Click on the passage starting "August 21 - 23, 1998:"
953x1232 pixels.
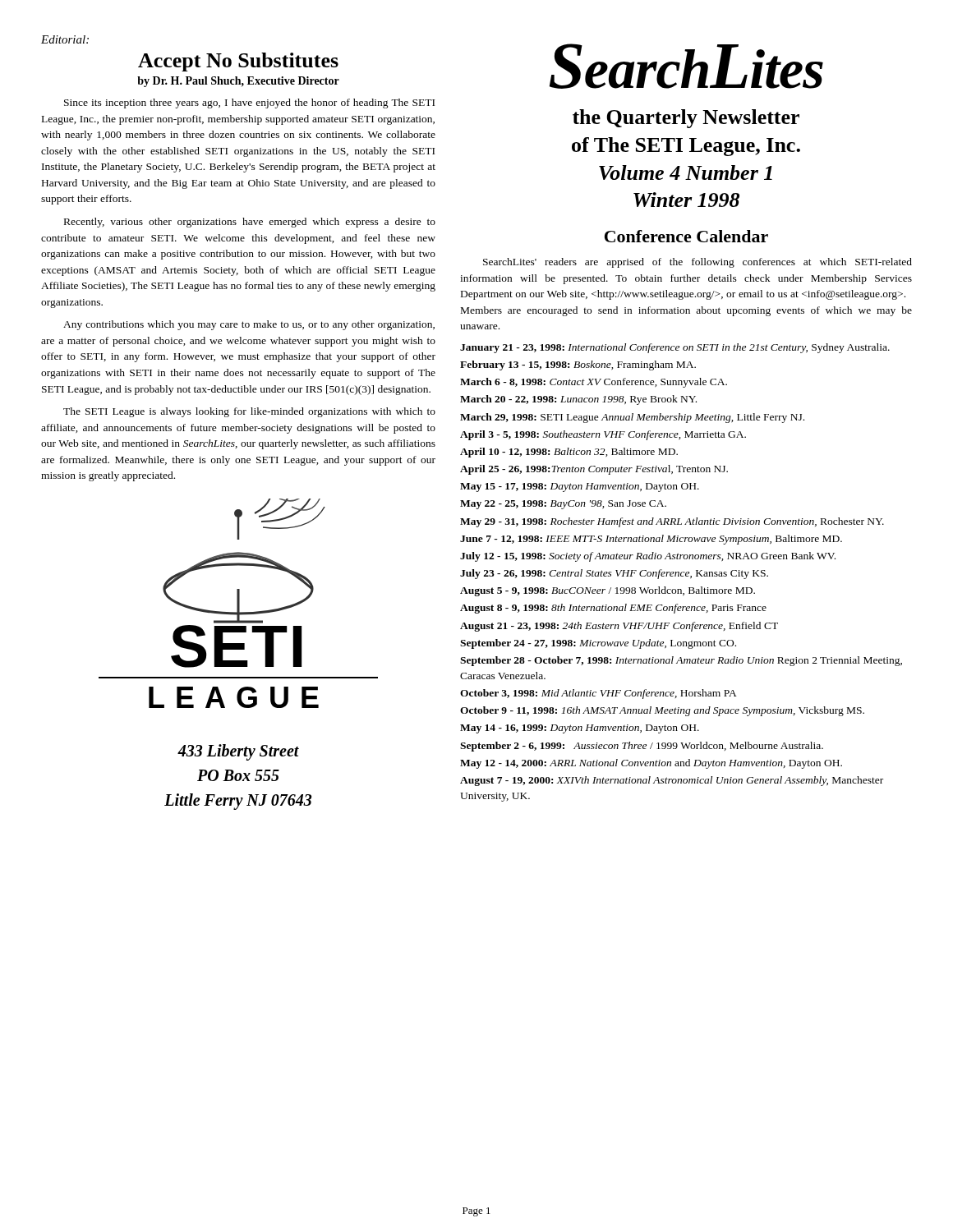coord(686,625)
